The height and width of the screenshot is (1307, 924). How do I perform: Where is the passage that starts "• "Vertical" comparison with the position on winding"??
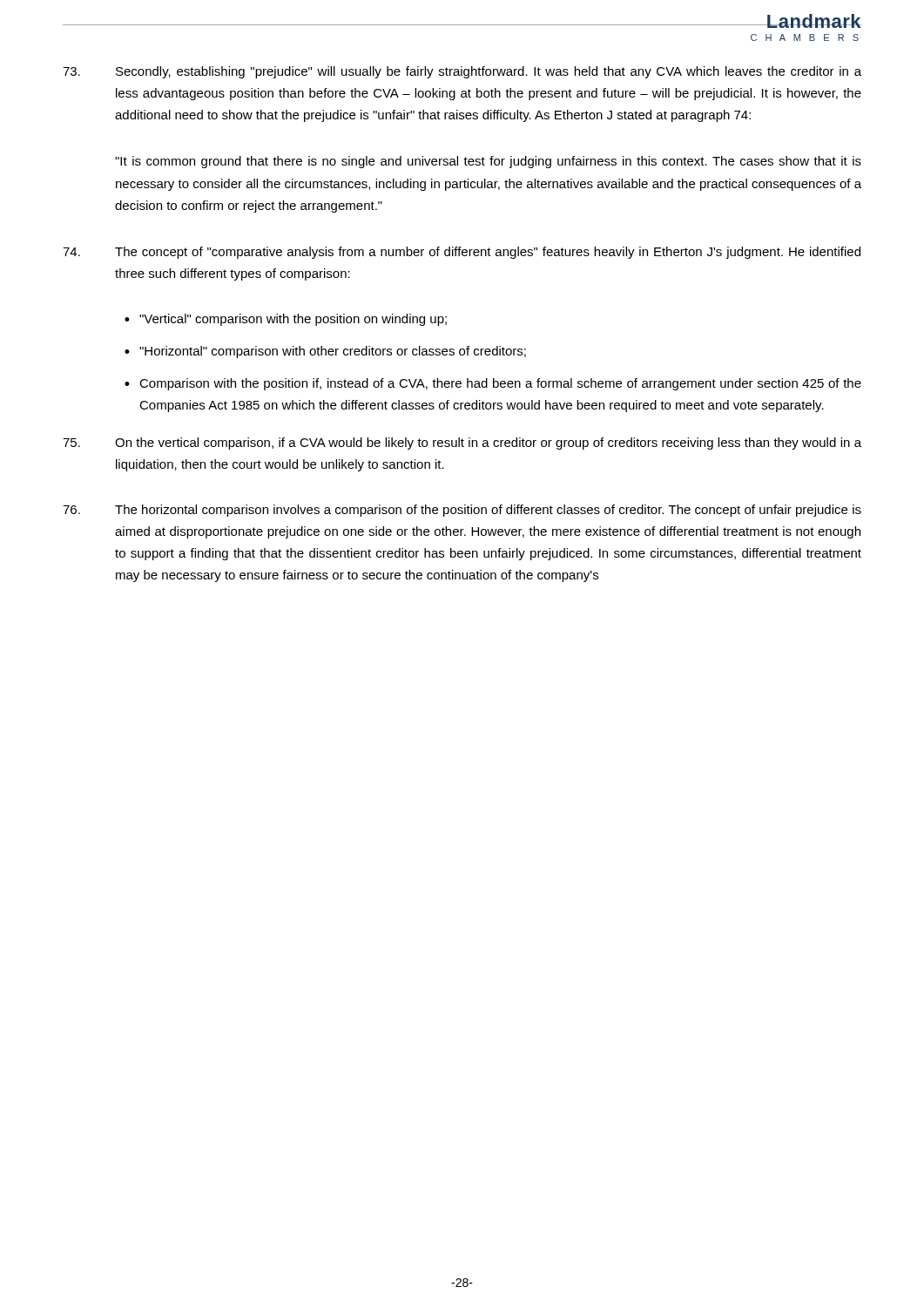(x=286, y=320)
